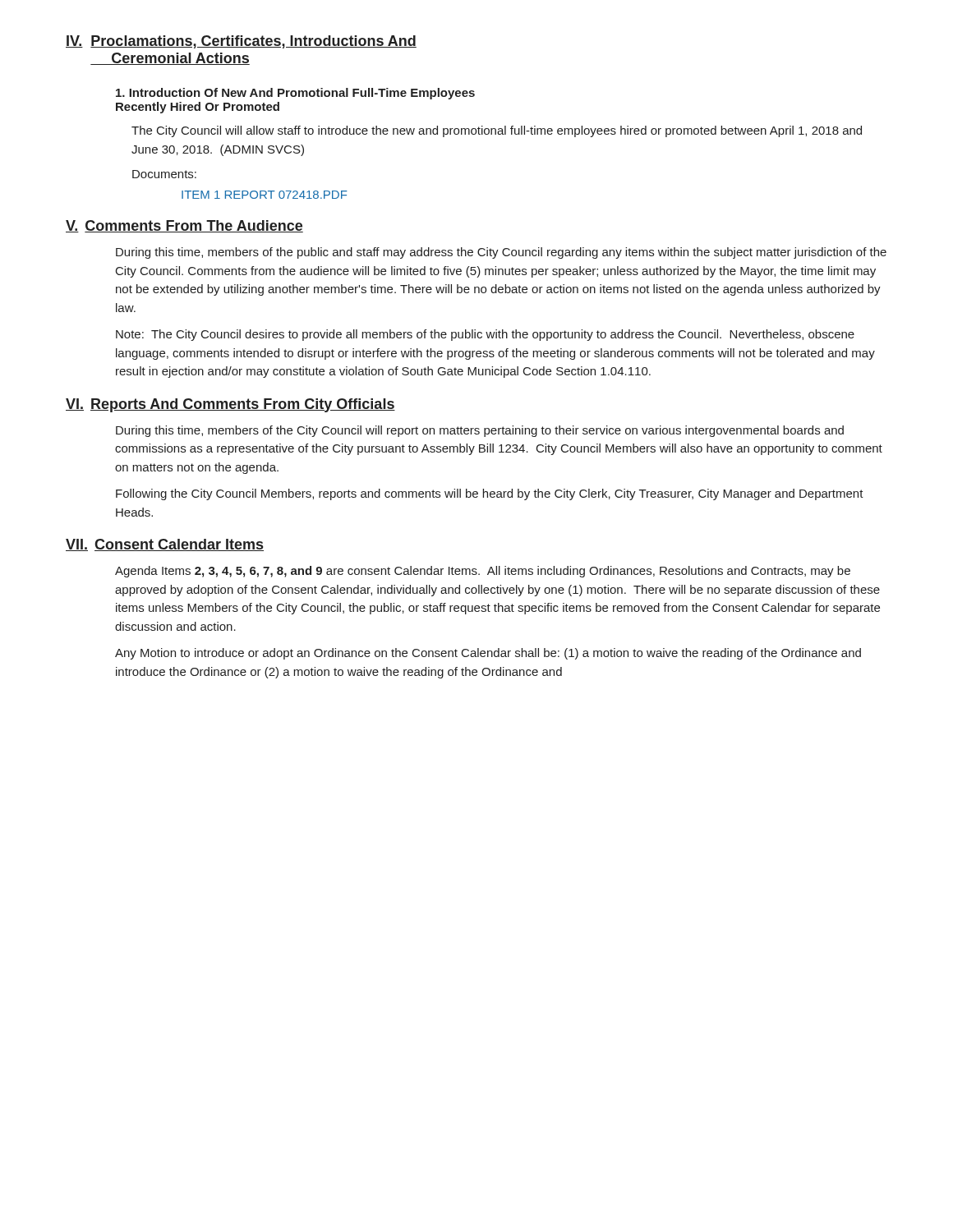Select the section header that says "VII. Consent Calendar"

(x=165, y=545)
